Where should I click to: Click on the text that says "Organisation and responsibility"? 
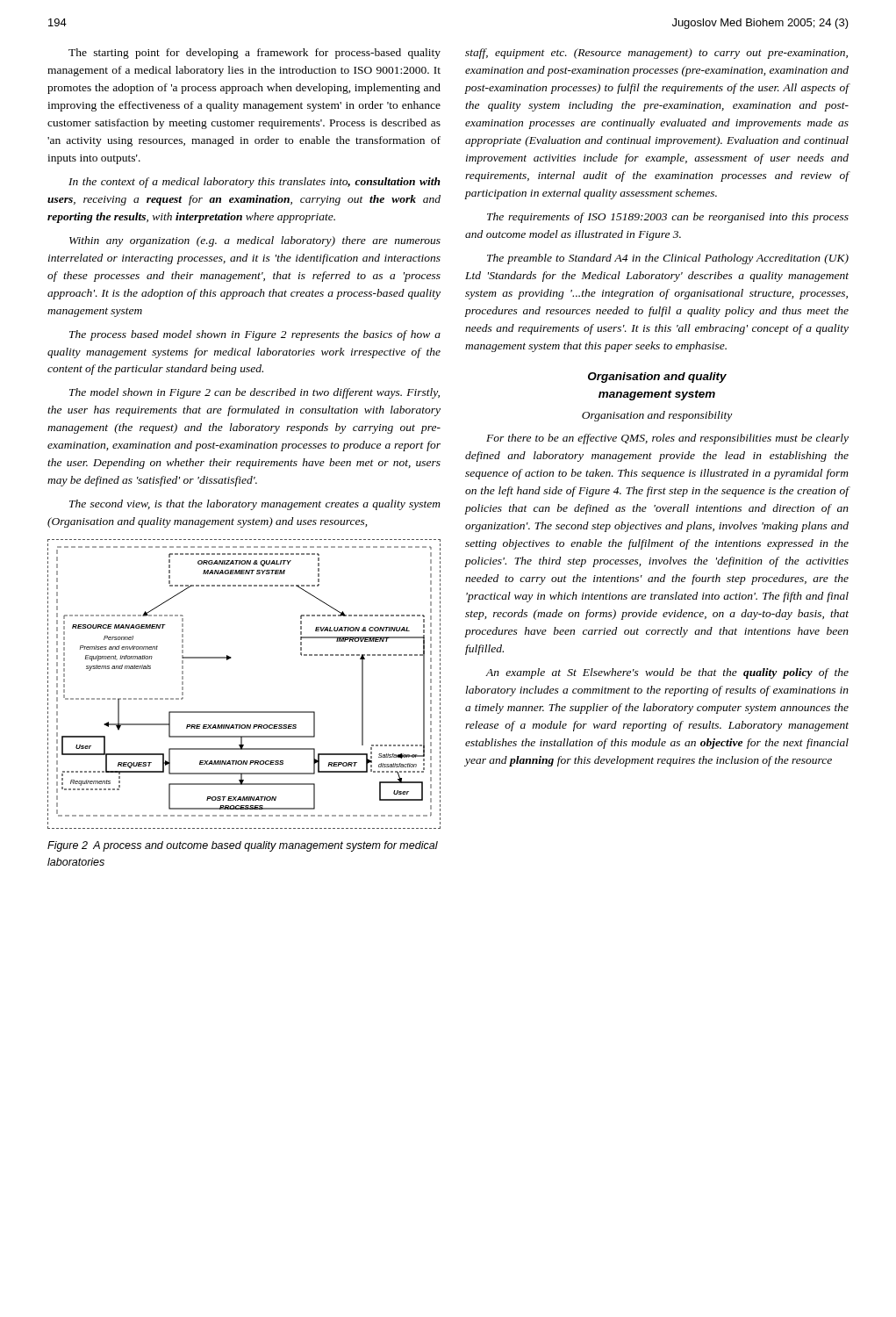[x=657, y=416]
